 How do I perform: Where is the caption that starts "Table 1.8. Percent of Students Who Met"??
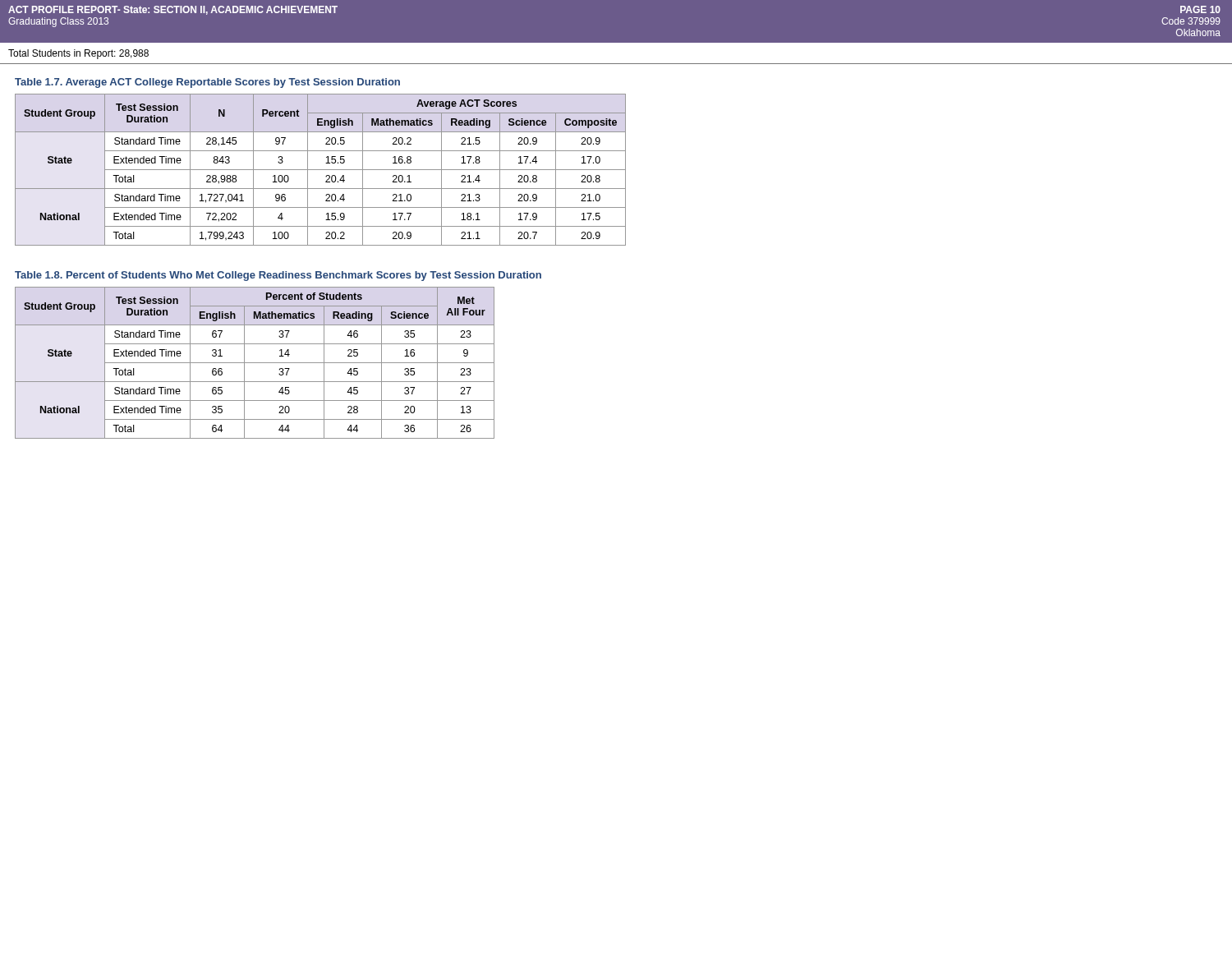(x=278, y=275)
